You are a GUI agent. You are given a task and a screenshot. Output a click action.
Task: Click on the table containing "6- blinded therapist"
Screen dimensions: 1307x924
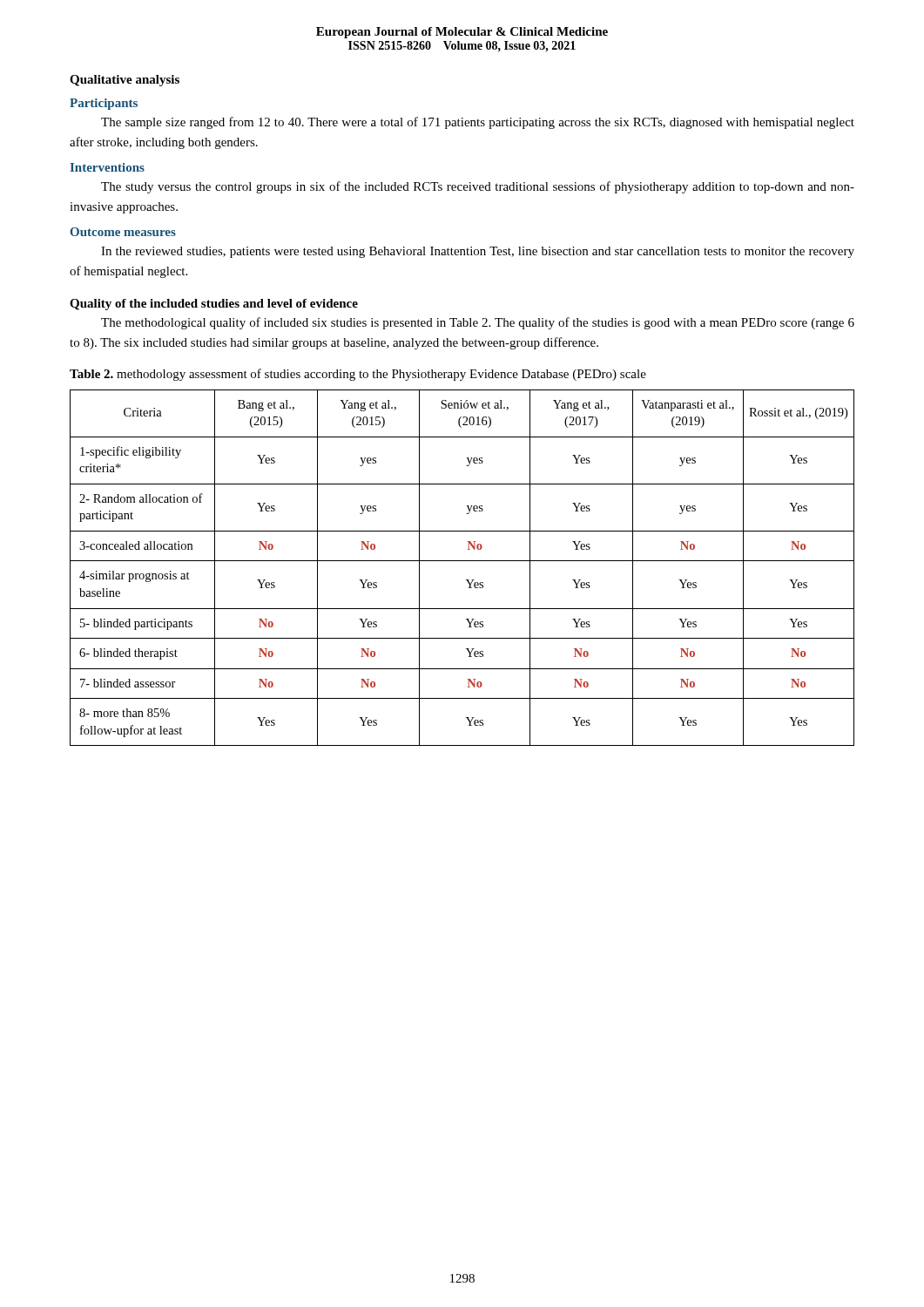pos(462,568)
